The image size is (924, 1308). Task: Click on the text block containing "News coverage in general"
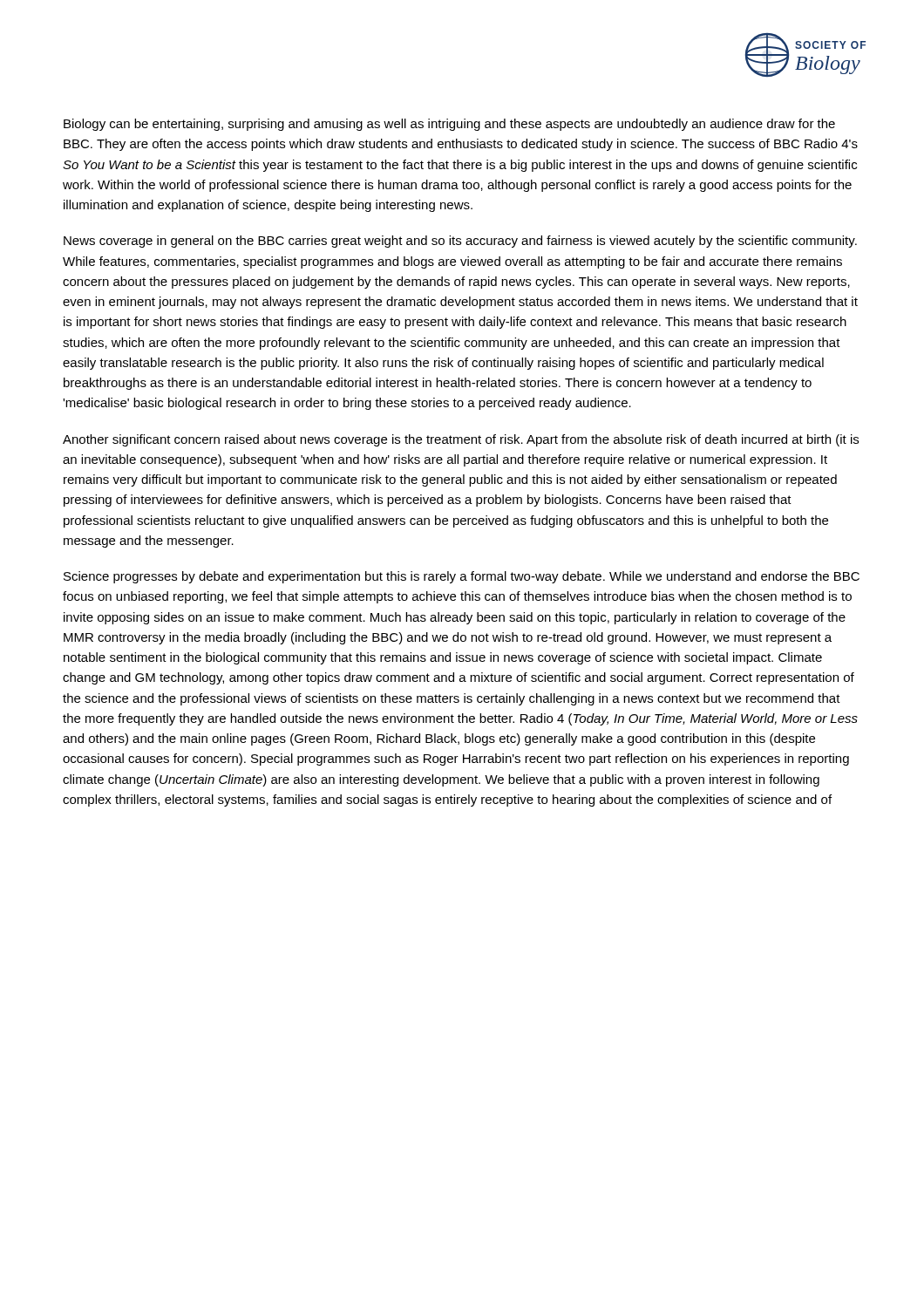462,322
